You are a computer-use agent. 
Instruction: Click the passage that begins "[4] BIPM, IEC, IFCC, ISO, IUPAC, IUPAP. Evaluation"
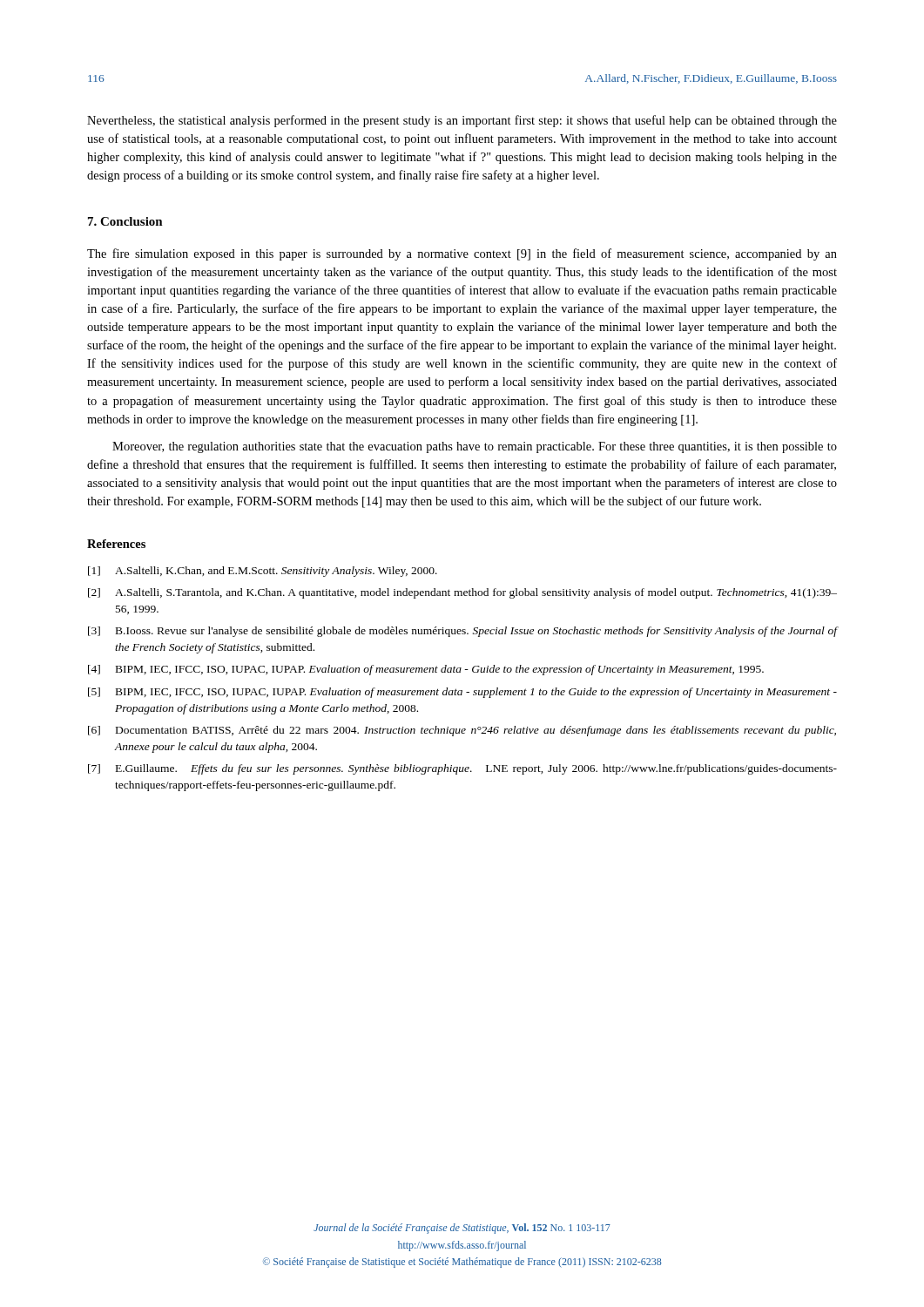[x=462, y=669]
